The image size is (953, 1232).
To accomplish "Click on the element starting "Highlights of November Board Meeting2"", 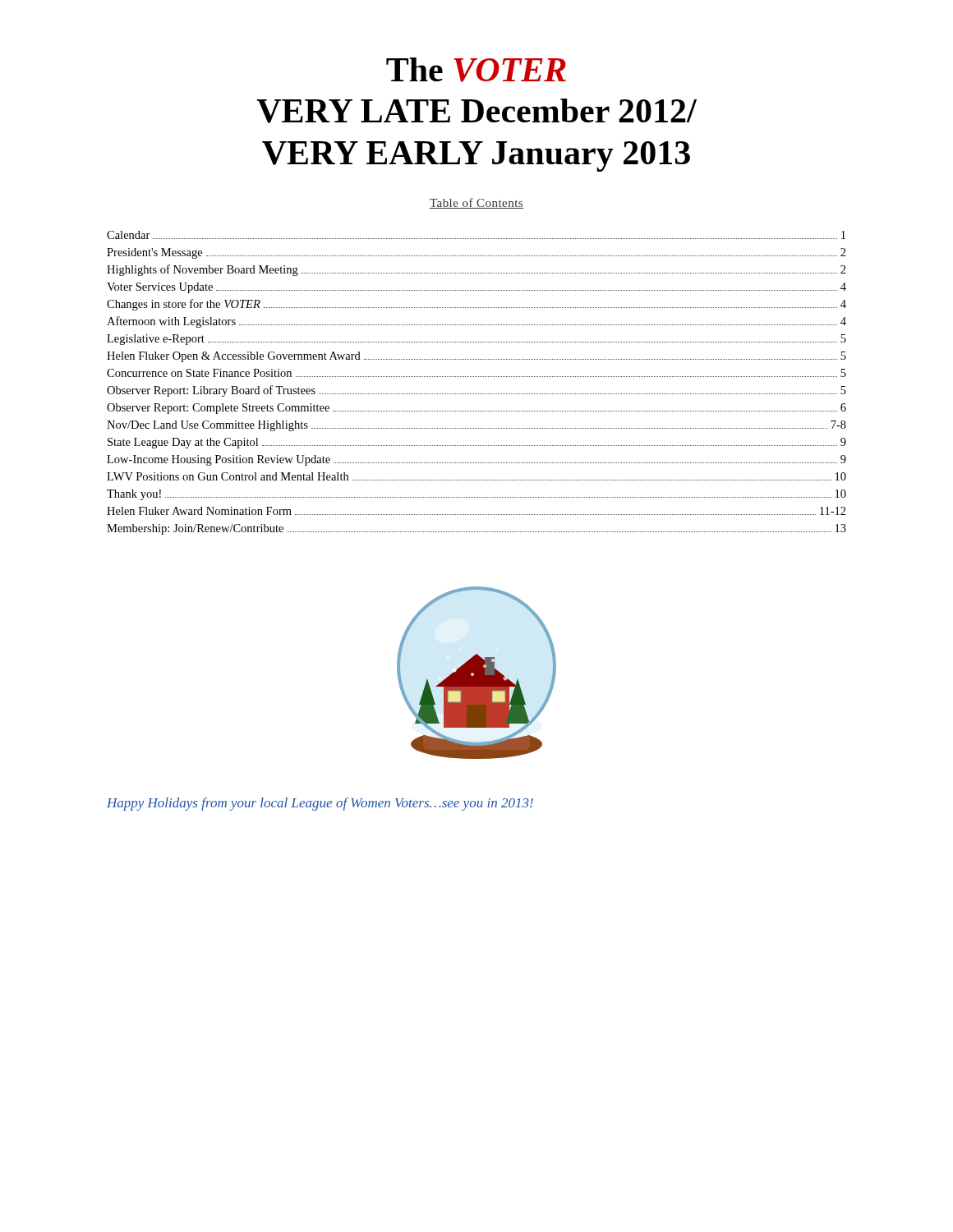I will pyautogui.click(x=476, y=270).
